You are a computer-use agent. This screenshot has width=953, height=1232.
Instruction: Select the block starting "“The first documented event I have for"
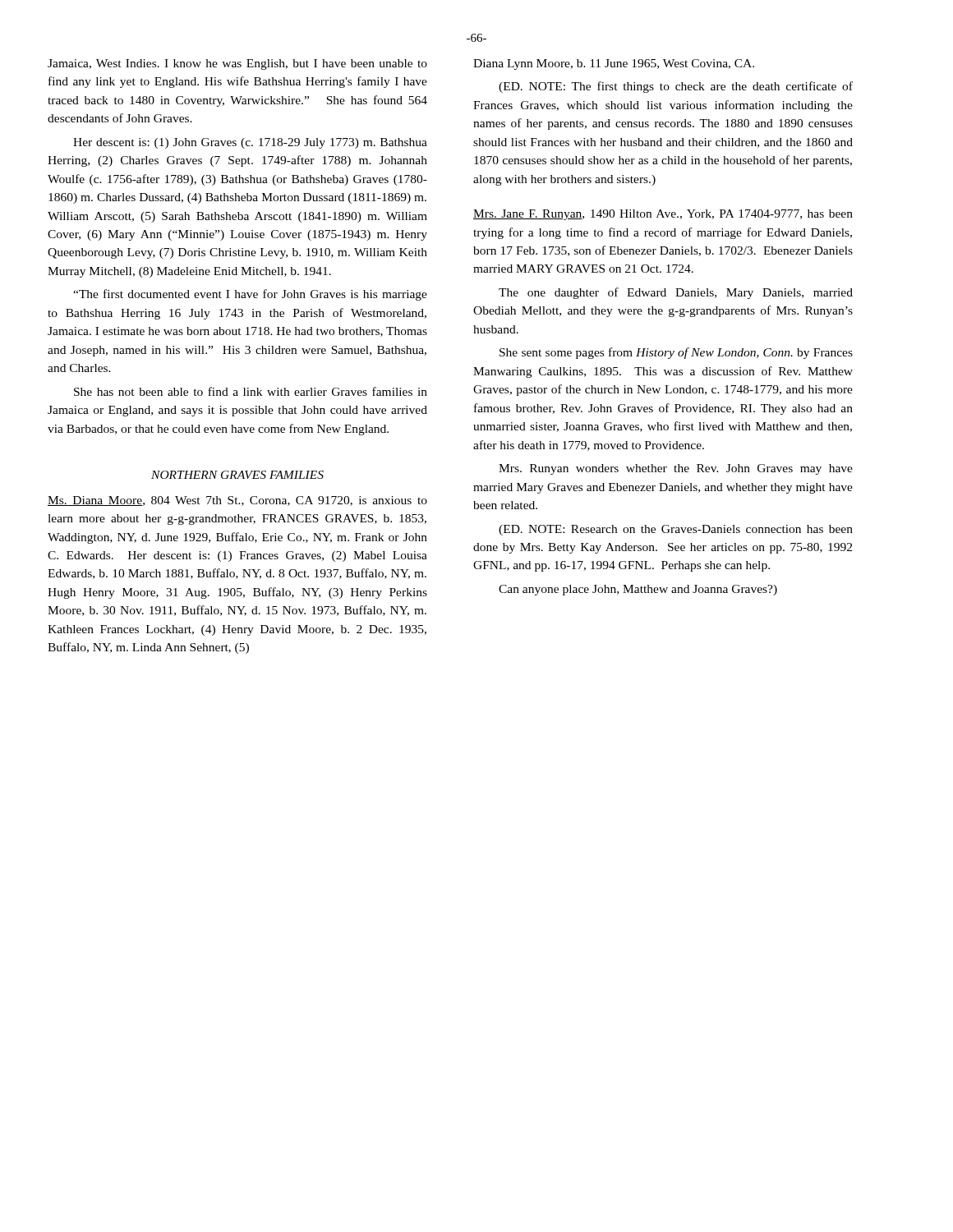(x=237, y=331)
